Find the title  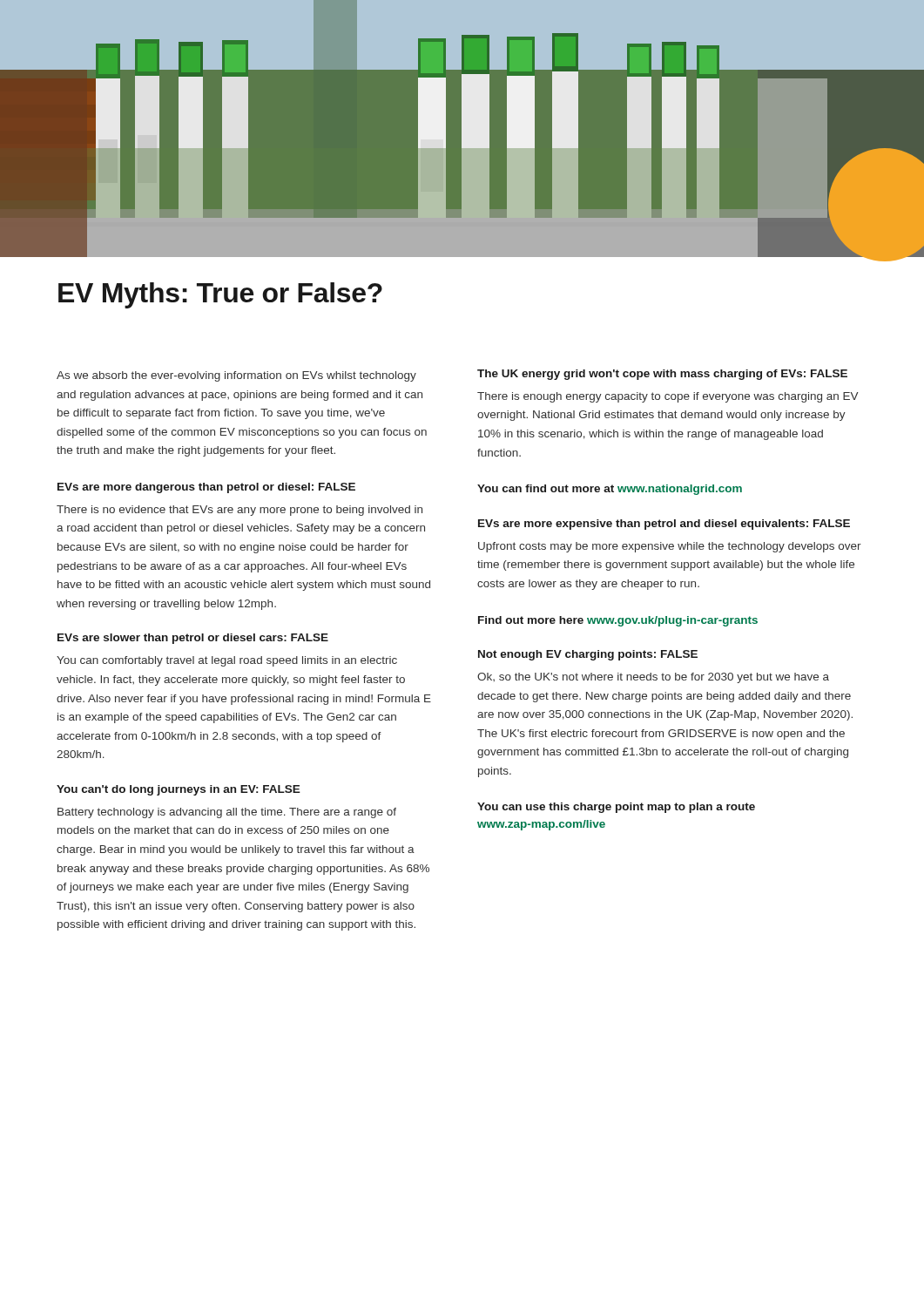274,293
